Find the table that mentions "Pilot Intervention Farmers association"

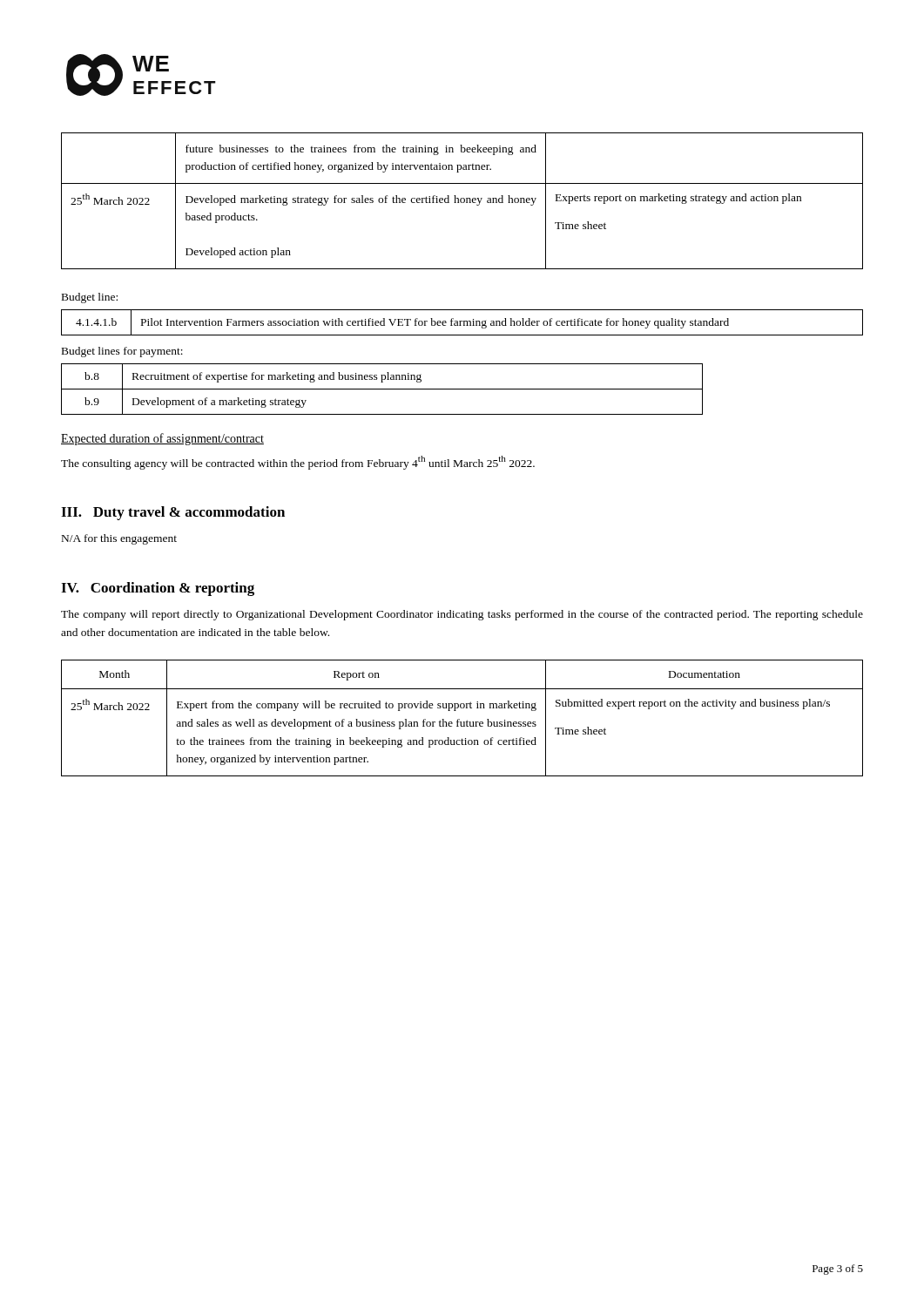[x=462, y=322]
